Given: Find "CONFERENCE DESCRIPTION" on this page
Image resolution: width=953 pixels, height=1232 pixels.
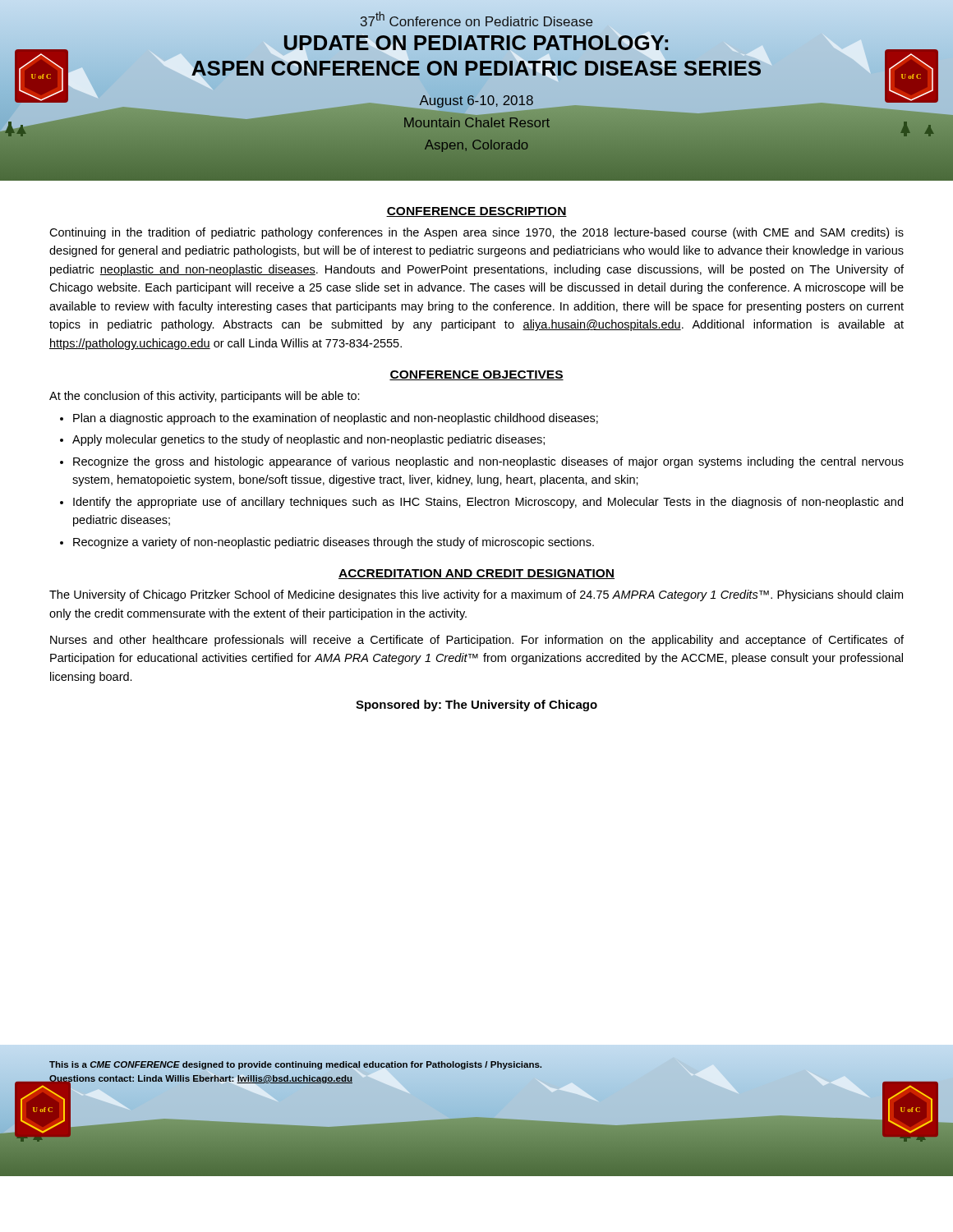Looking at the screenshot, I should (x=476, y=211).
